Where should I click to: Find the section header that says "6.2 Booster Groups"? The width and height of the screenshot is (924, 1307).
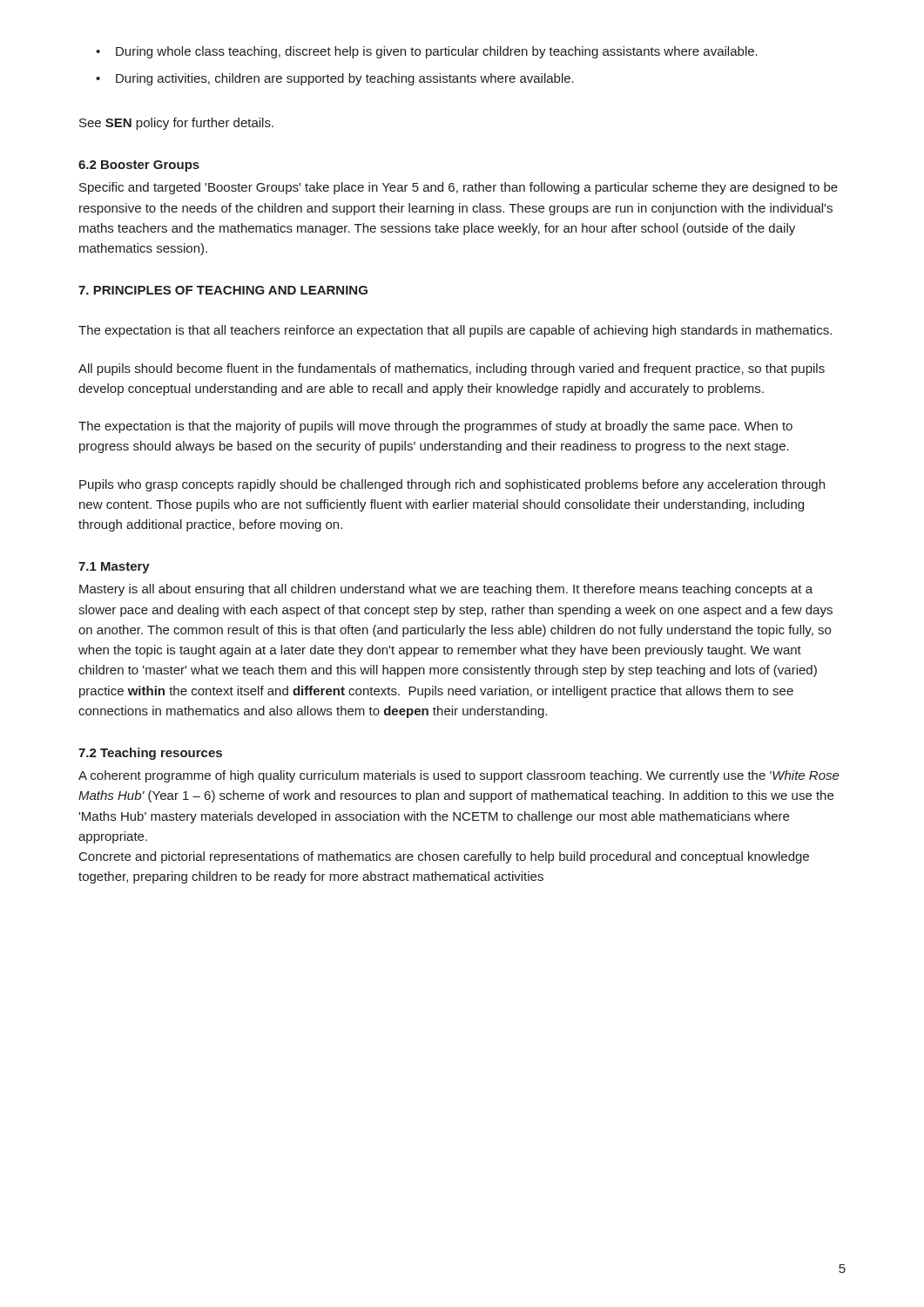[x=139, y=164]
